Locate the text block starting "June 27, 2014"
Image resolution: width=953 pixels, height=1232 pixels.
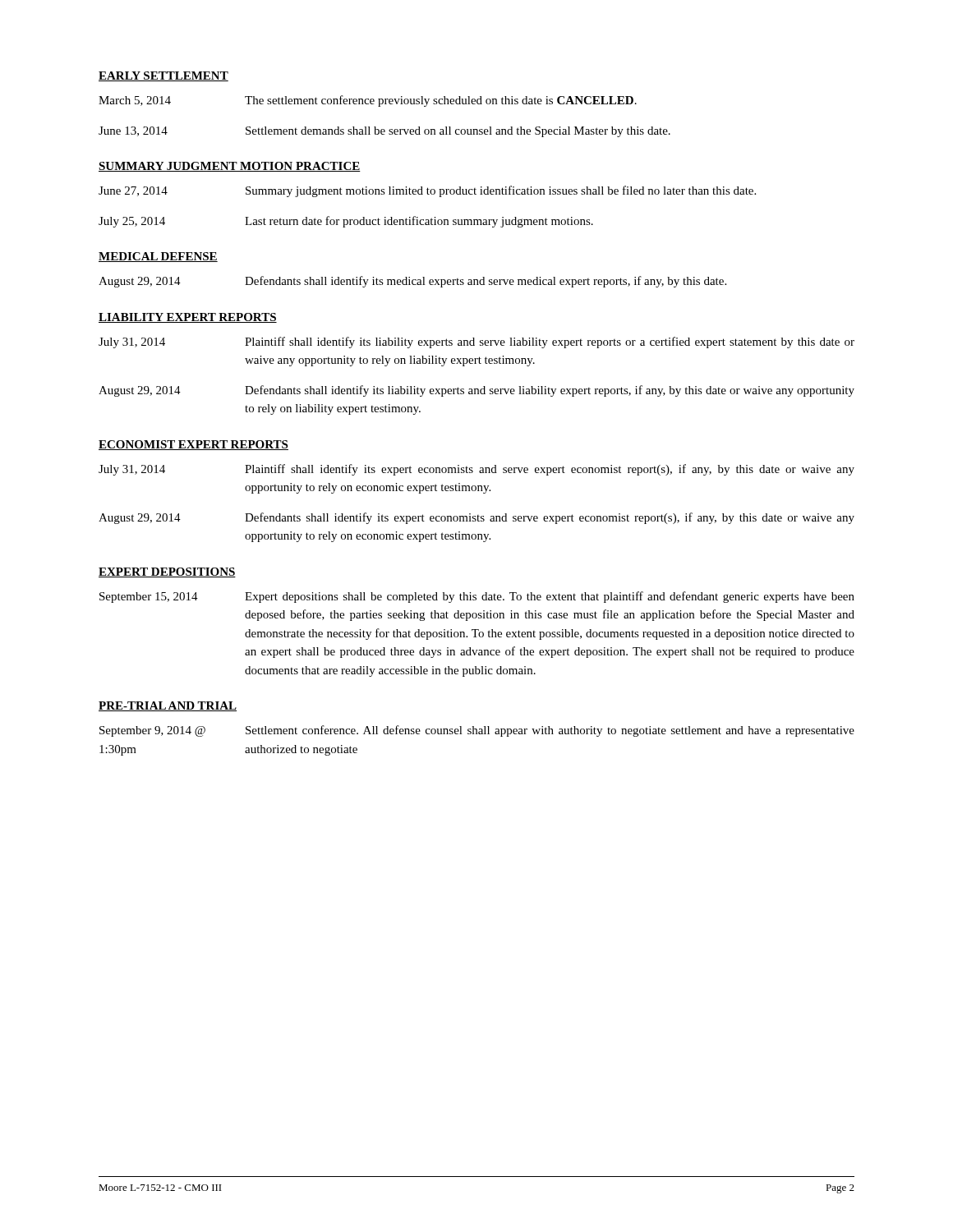(476, 191)
